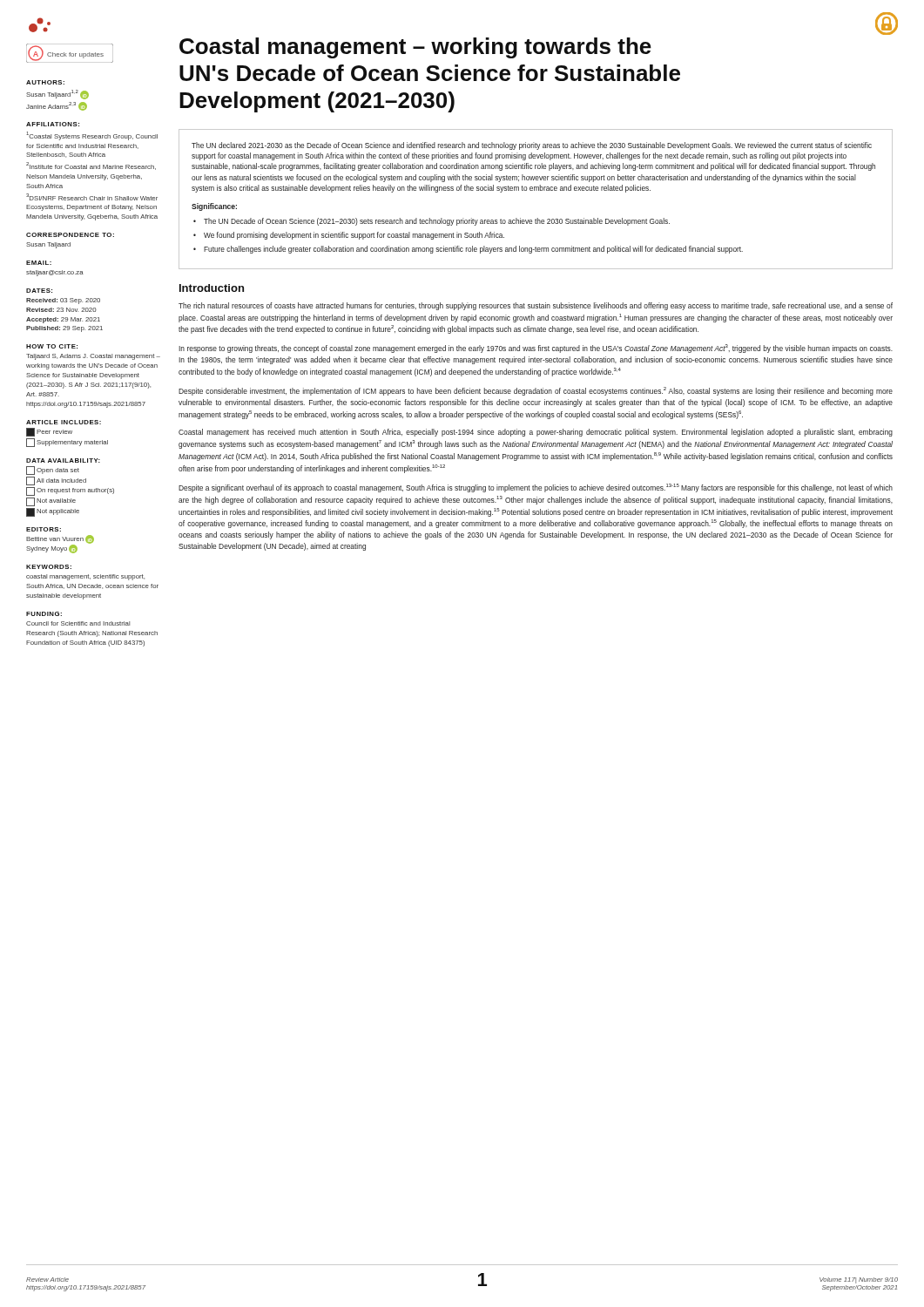Image resolution: width=924 pixels, height=1307 pixels.
Task: Click on the text block with the text "Data Availability: Open data set All data included"
Action: point(94,487)
